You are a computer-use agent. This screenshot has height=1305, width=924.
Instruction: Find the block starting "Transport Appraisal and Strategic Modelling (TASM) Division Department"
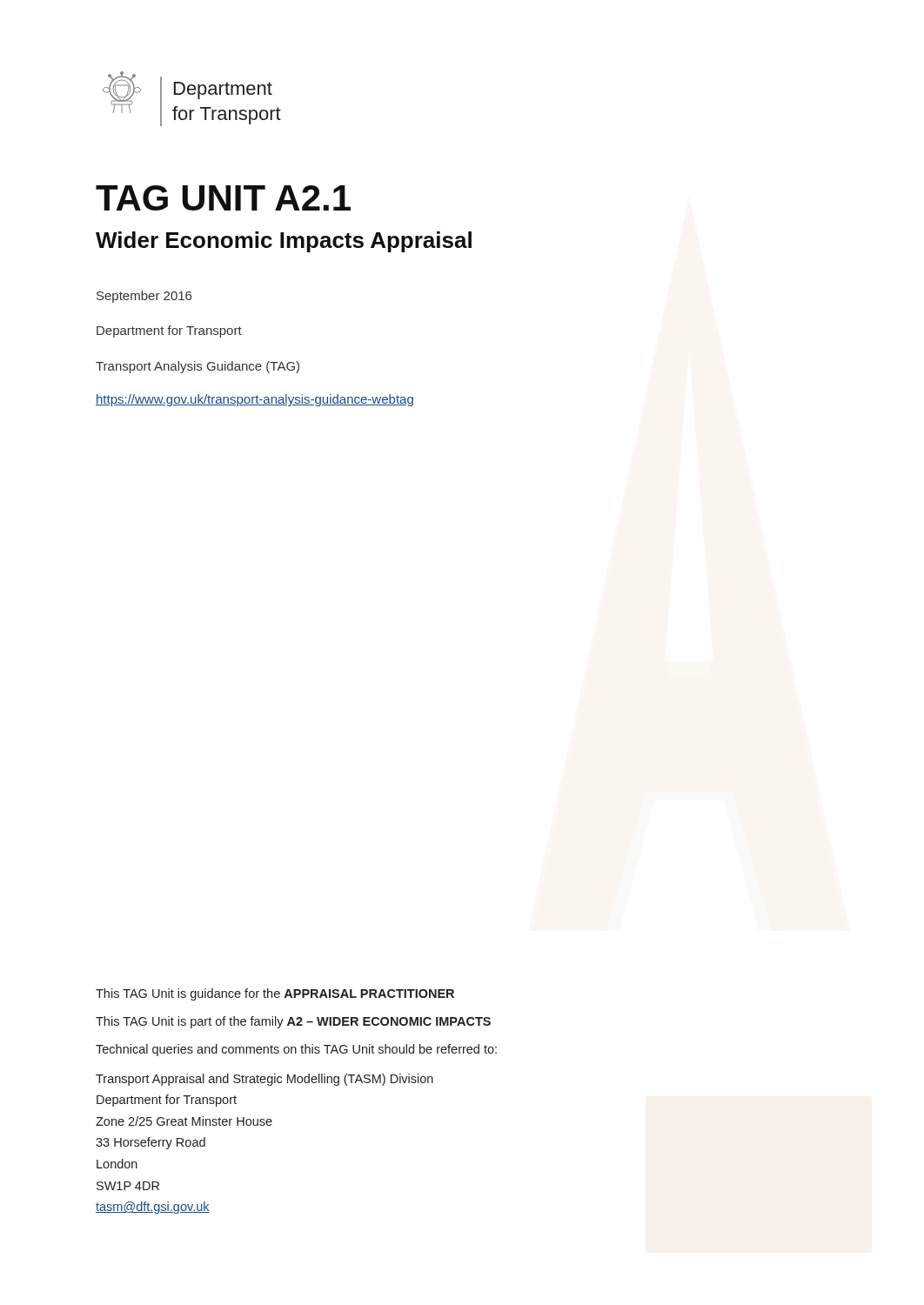coord(264,1080)
